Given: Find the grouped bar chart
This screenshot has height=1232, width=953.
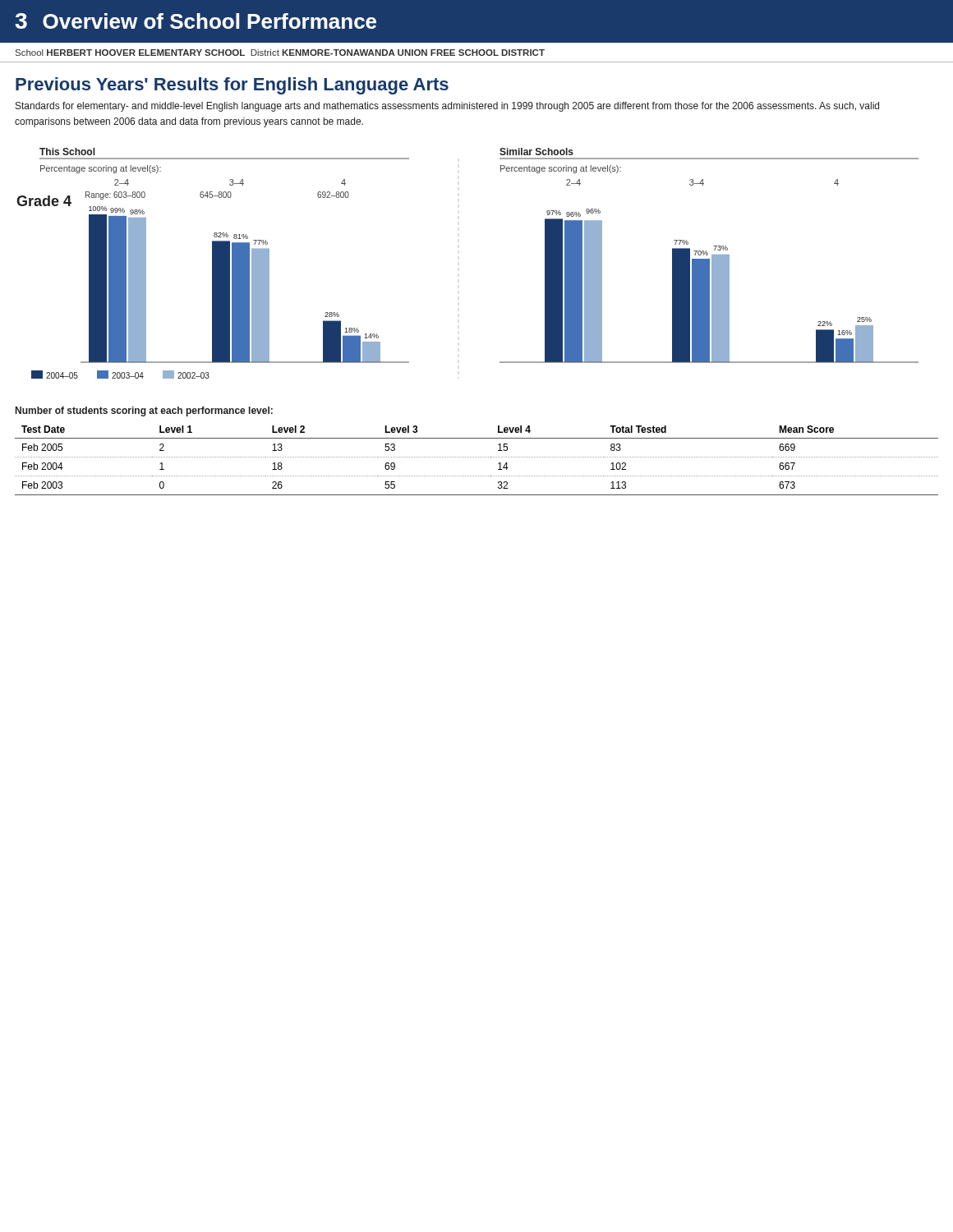Looking at the screenshot, I should 476,268.
